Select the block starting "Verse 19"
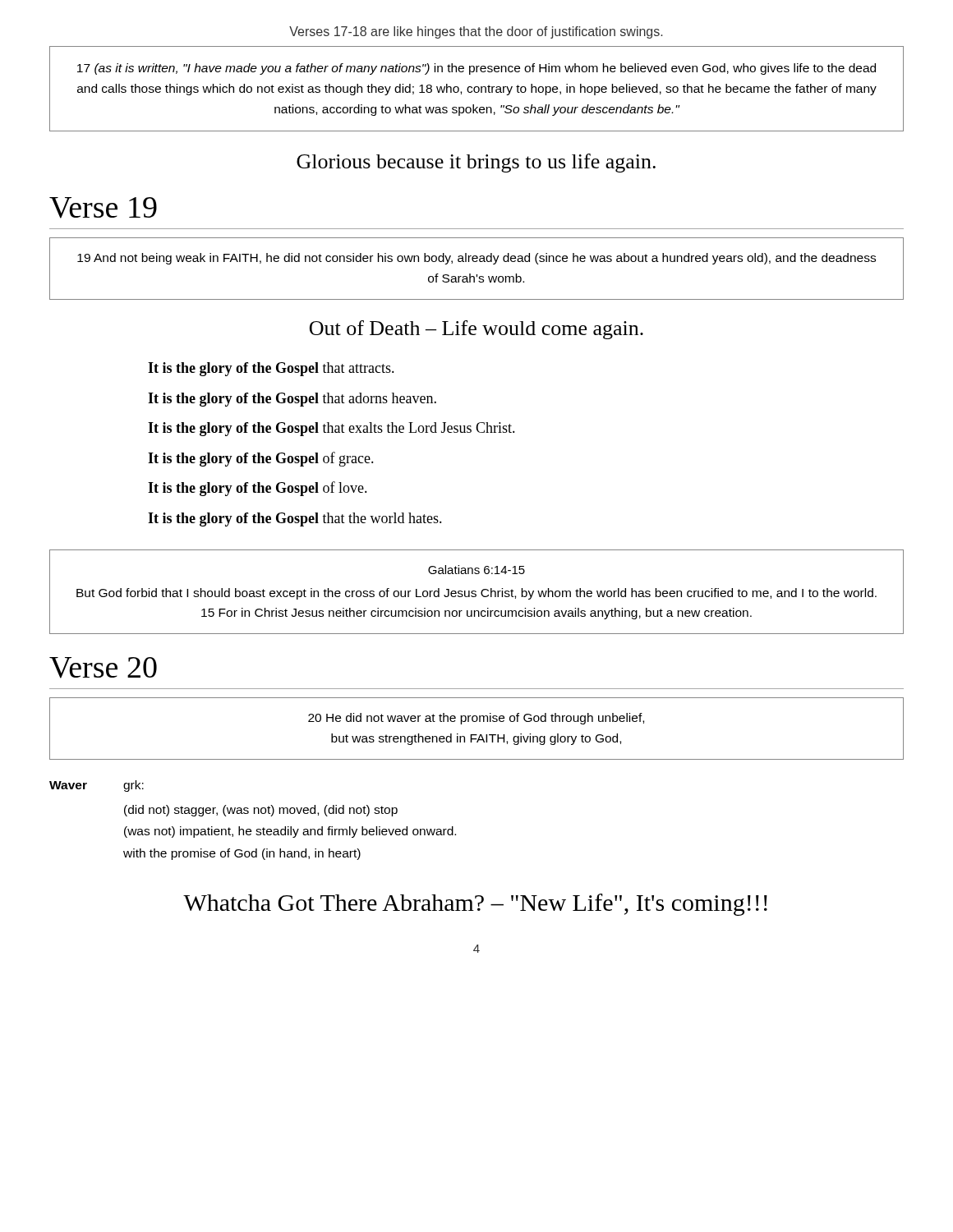 pos(103,207)
